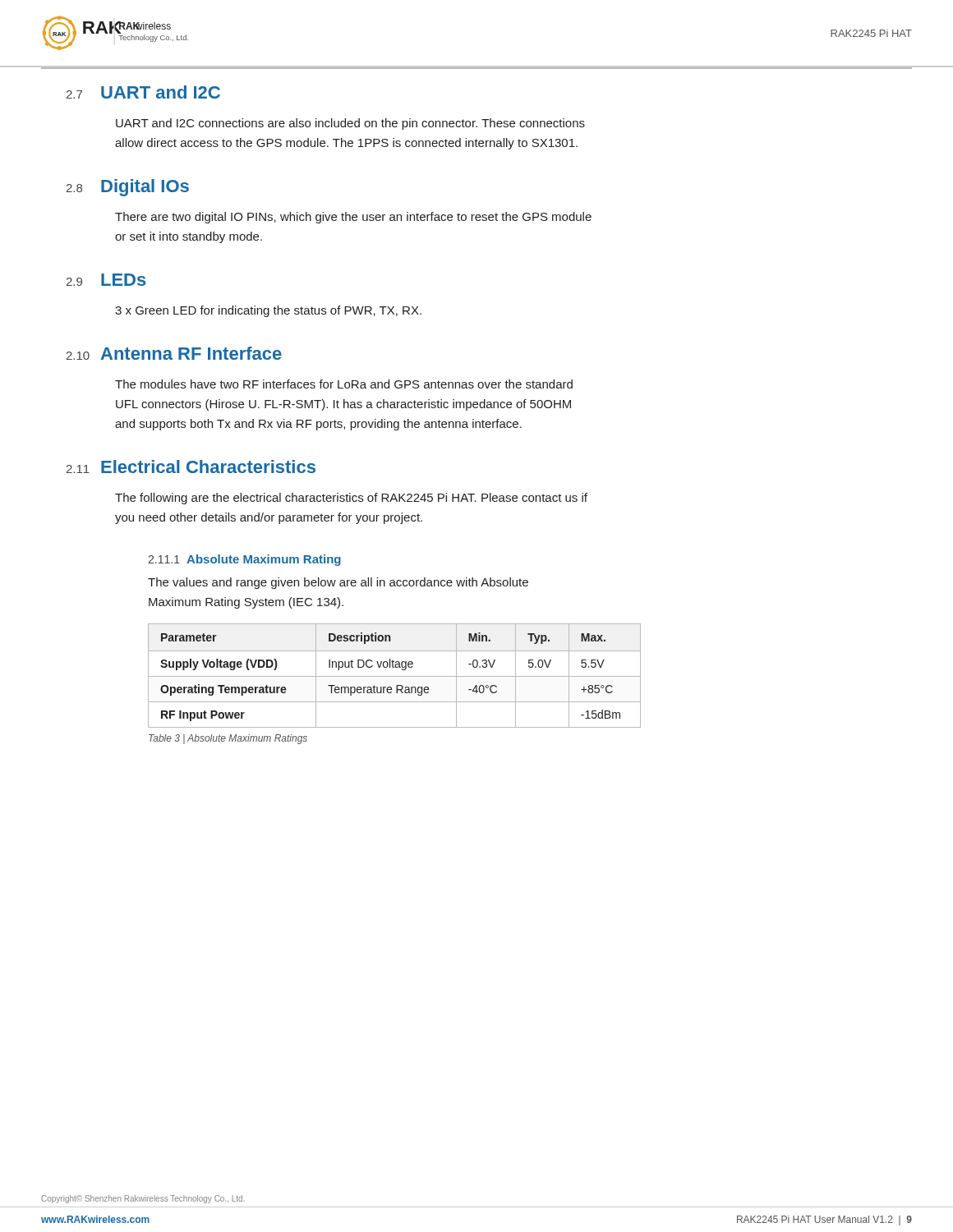Click on the section header that reads "2.9 LEDs"
This screenshot has width=953, height=1232.
(x=106, y=280)
